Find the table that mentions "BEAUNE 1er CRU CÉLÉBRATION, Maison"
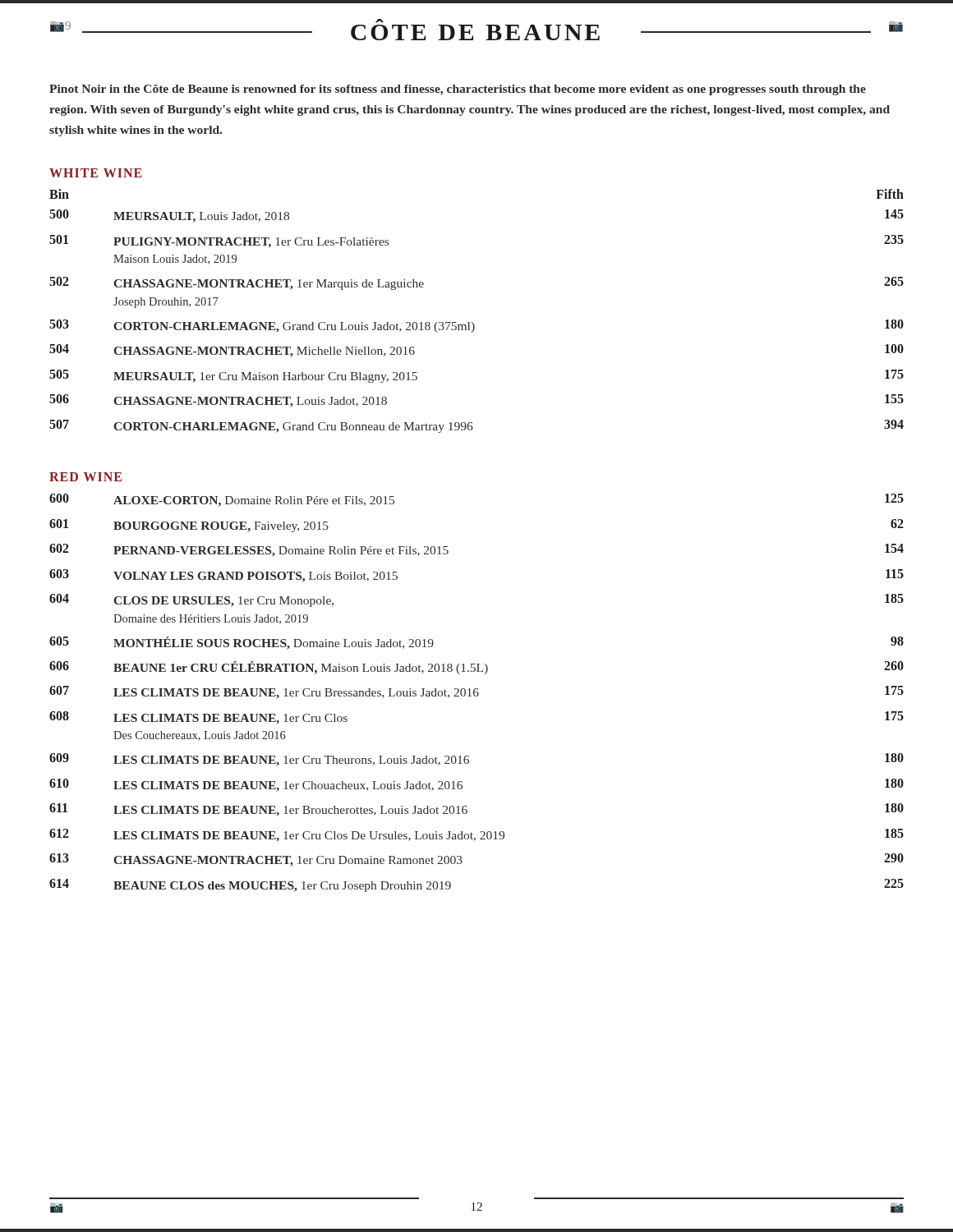Screen dimensions: 1232x953 (476, 693)
